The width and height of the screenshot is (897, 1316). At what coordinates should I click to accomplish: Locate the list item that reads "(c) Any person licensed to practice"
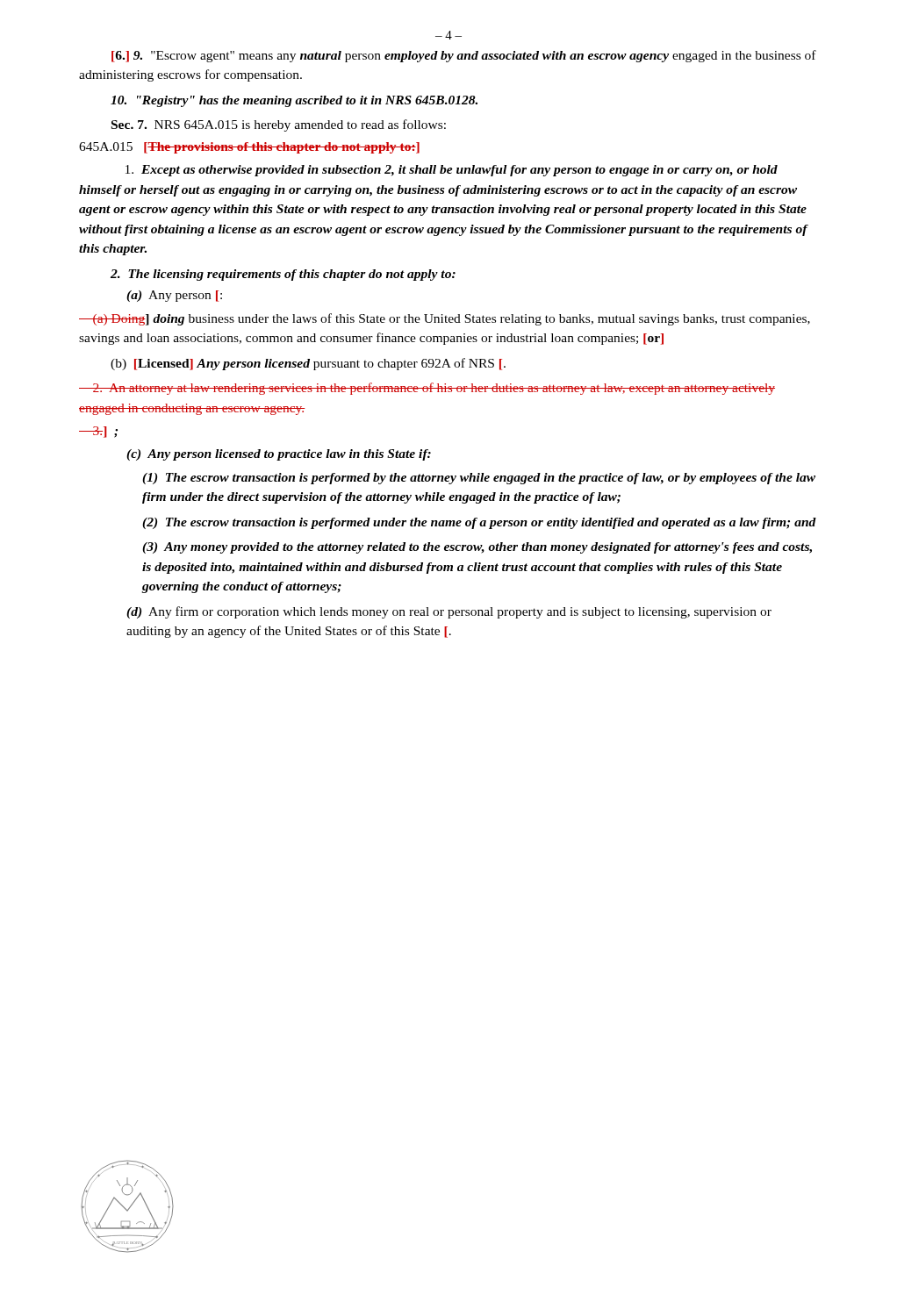point(279,455)
